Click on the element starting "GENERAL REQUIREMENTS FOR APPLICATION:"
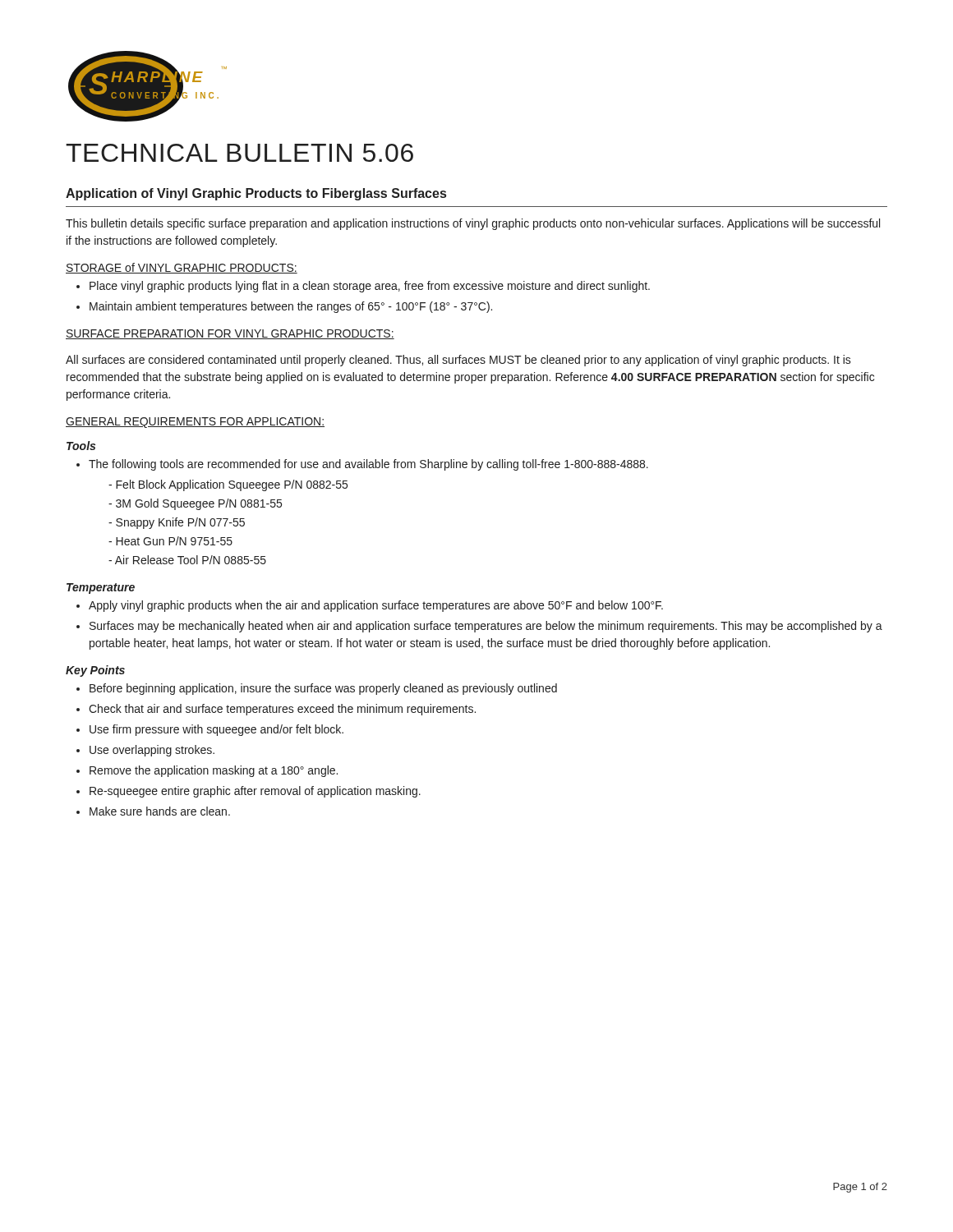Image resolution: width=953 pixels, height=1232 pixels. (x=195, y=423)
